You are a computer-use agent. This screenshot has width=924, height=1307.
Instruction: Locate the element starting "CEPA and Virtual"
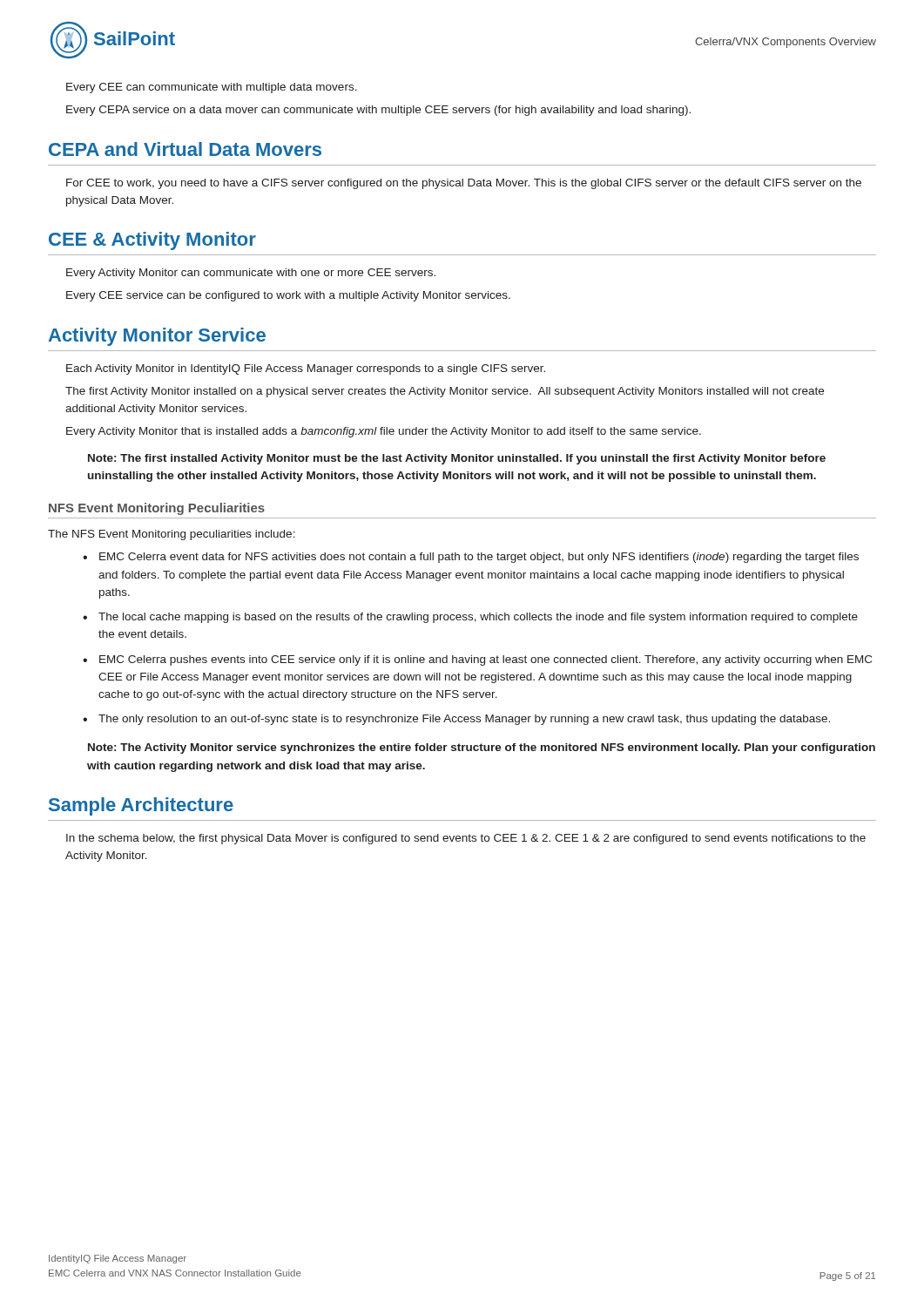coord(185,149)
